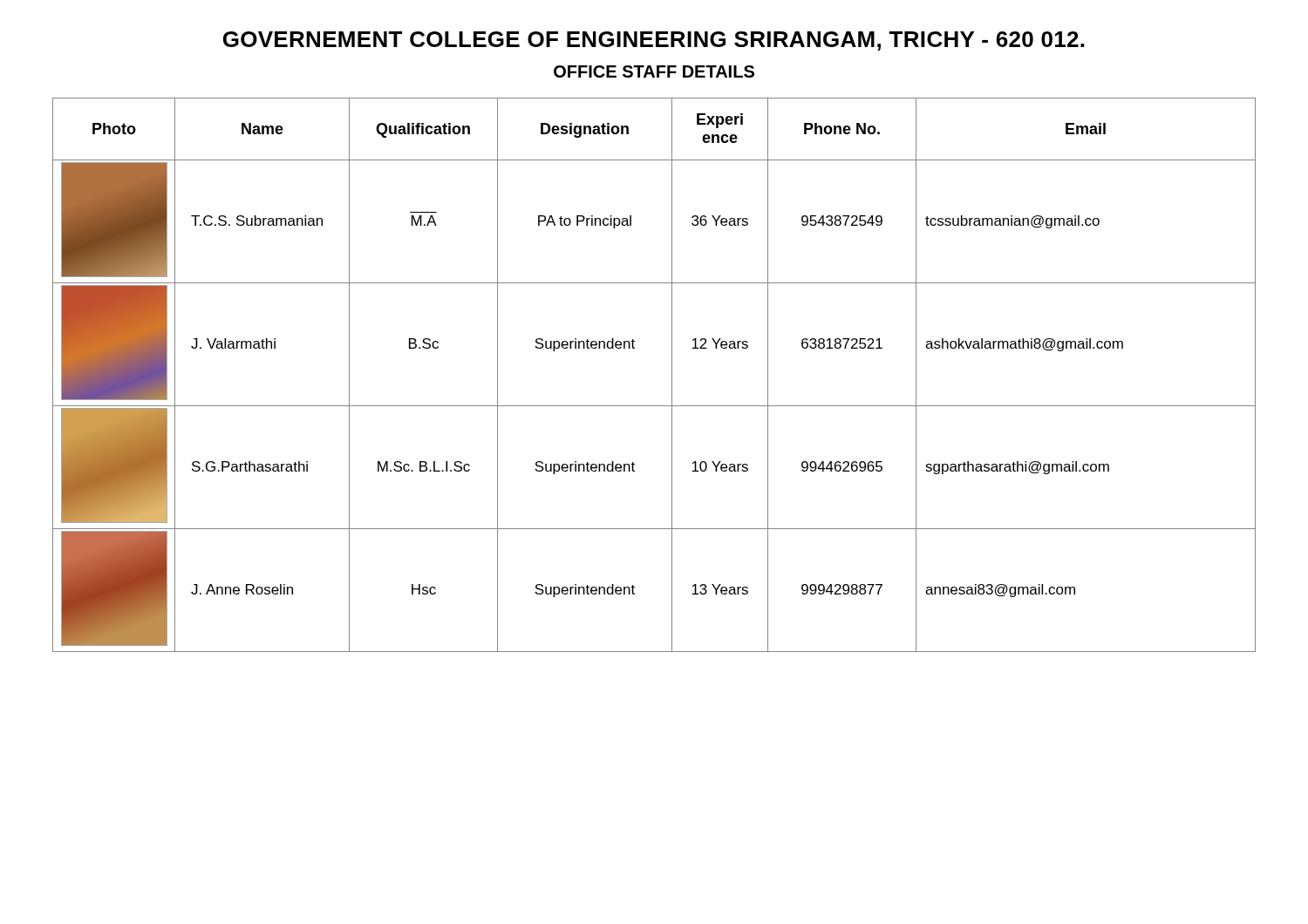The height and width of the screenshot is (924, 1308).
Task: Find the table that mentions "Experi ence"
Action: [654, 375]
